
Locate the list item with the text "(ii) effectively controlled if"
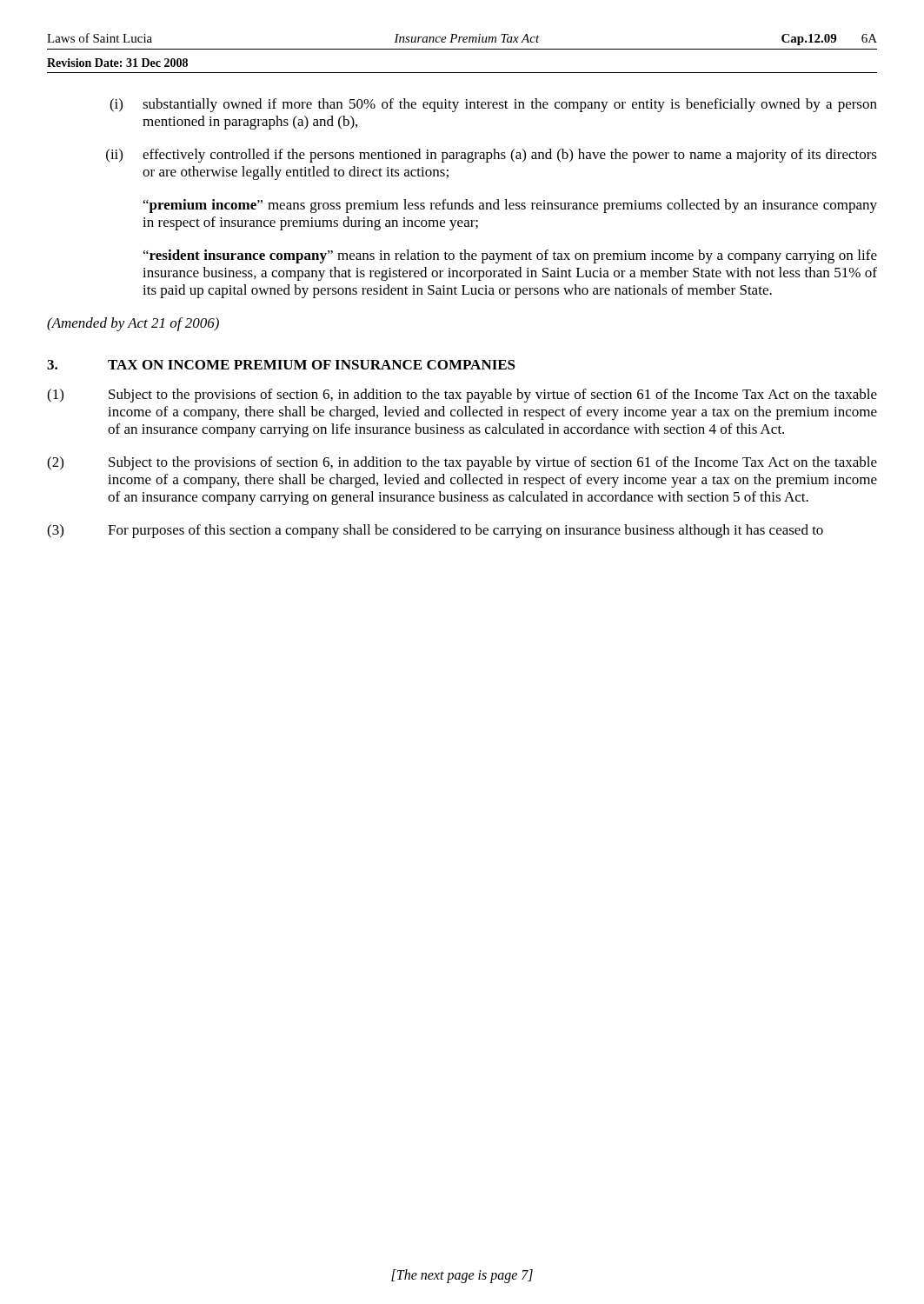click(x=462, y=163)
